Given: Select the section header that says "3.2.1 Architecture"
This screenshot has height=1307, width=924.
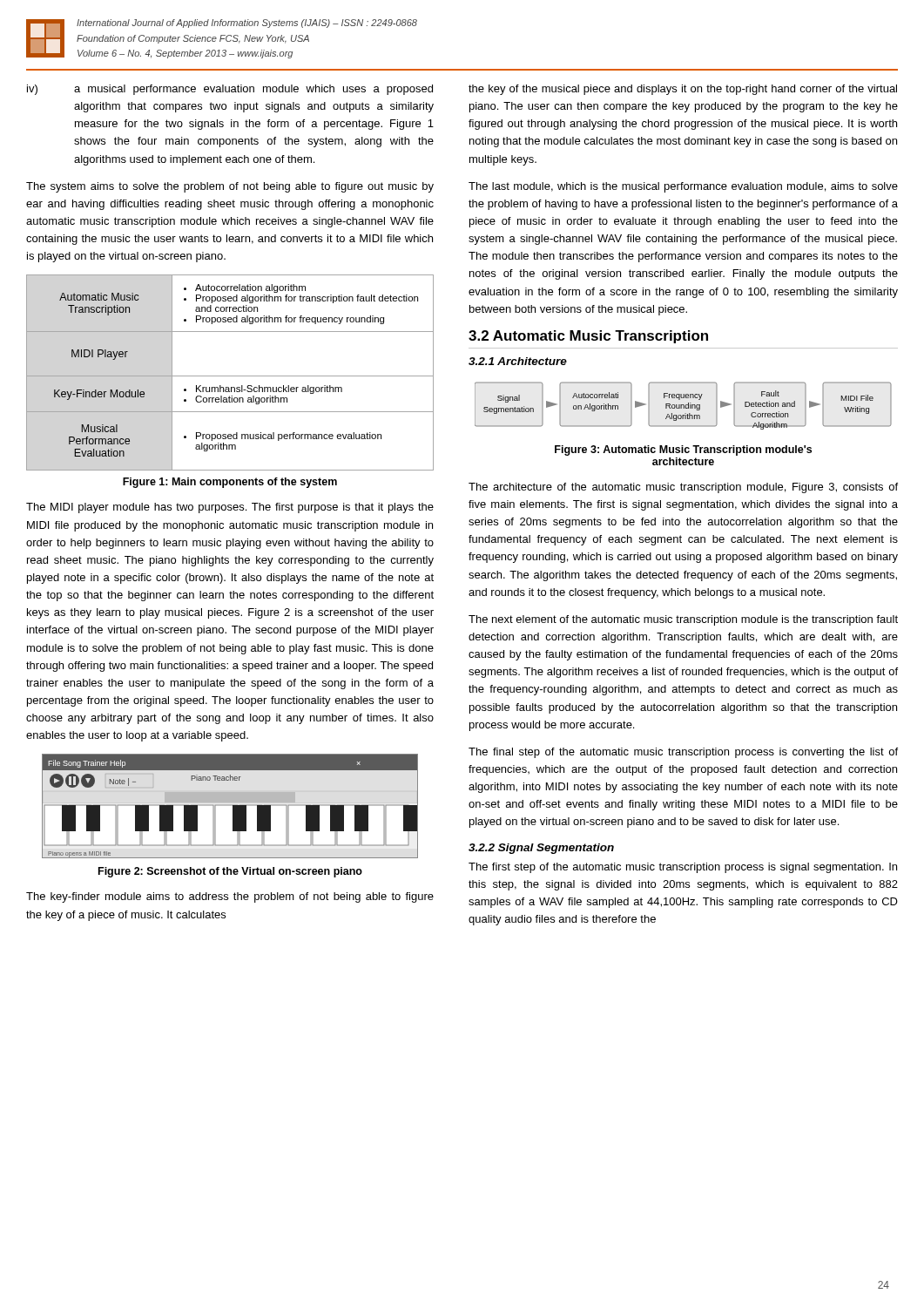Looking at the screenshot, I should pyautogui.click(x=518, y=361).
